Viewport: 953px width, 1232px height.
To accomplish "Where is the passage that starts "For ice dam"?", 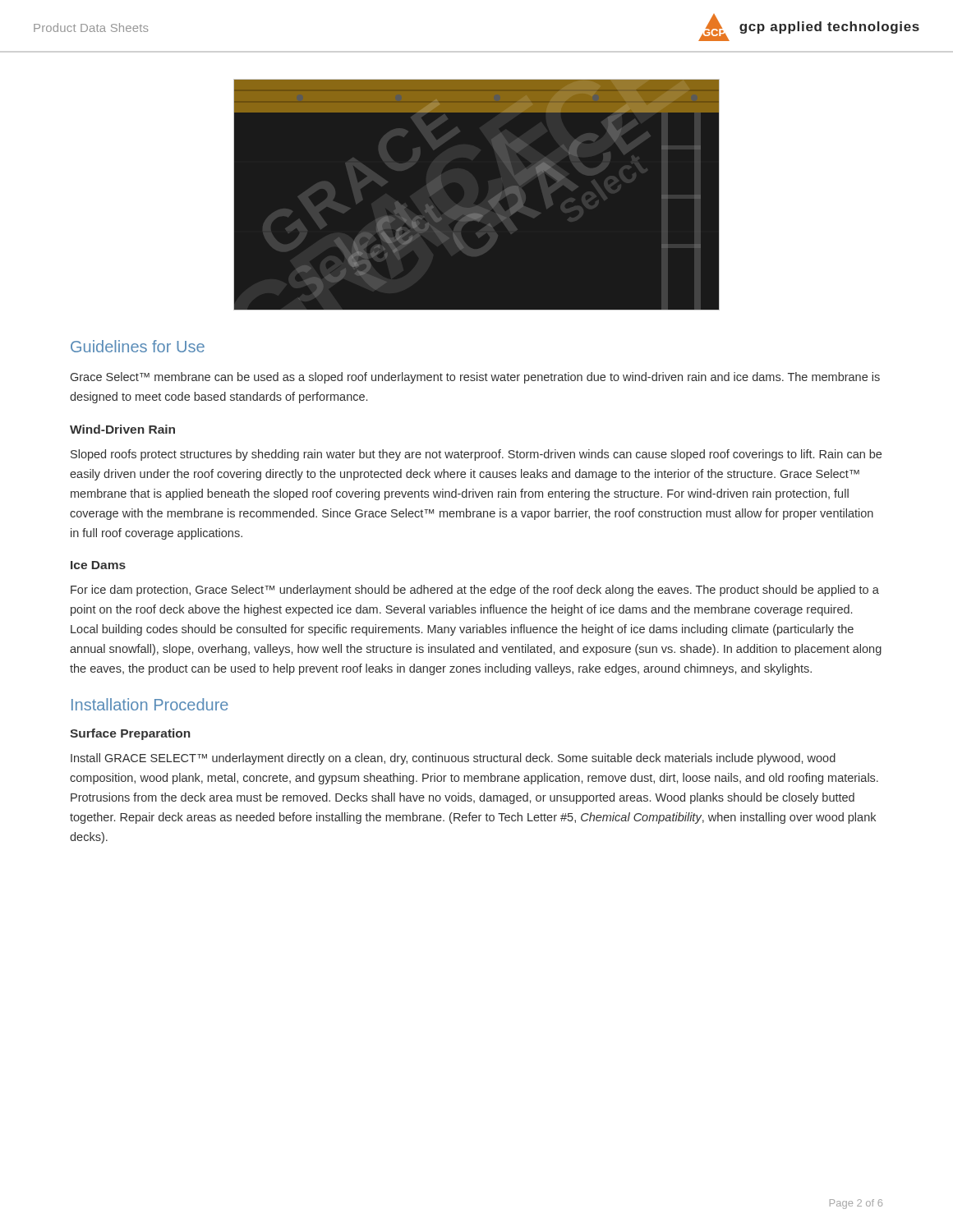I will point(476,629).
